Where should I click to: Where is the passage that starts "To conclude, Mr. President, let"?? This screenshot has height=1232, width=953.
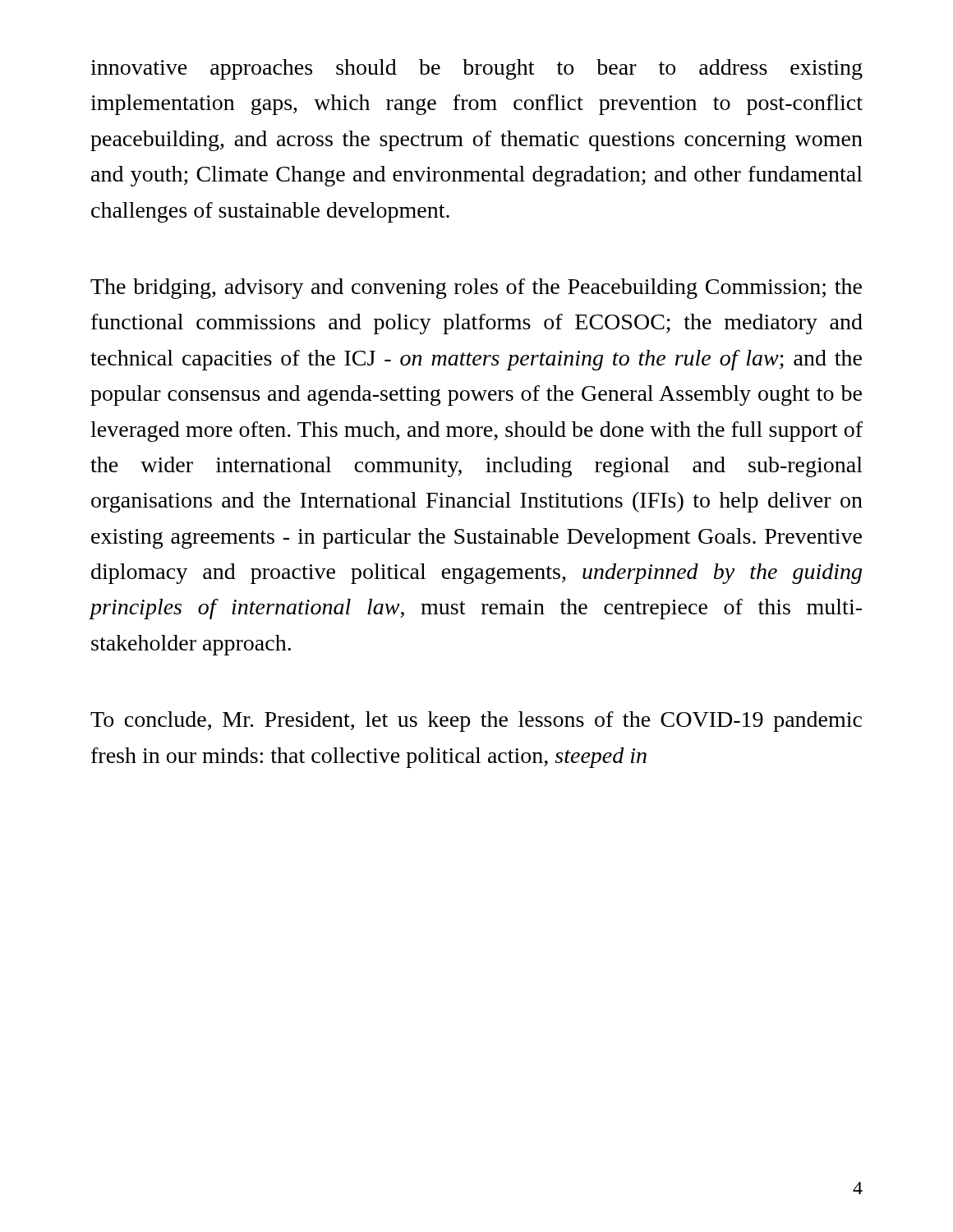(476, 737)
